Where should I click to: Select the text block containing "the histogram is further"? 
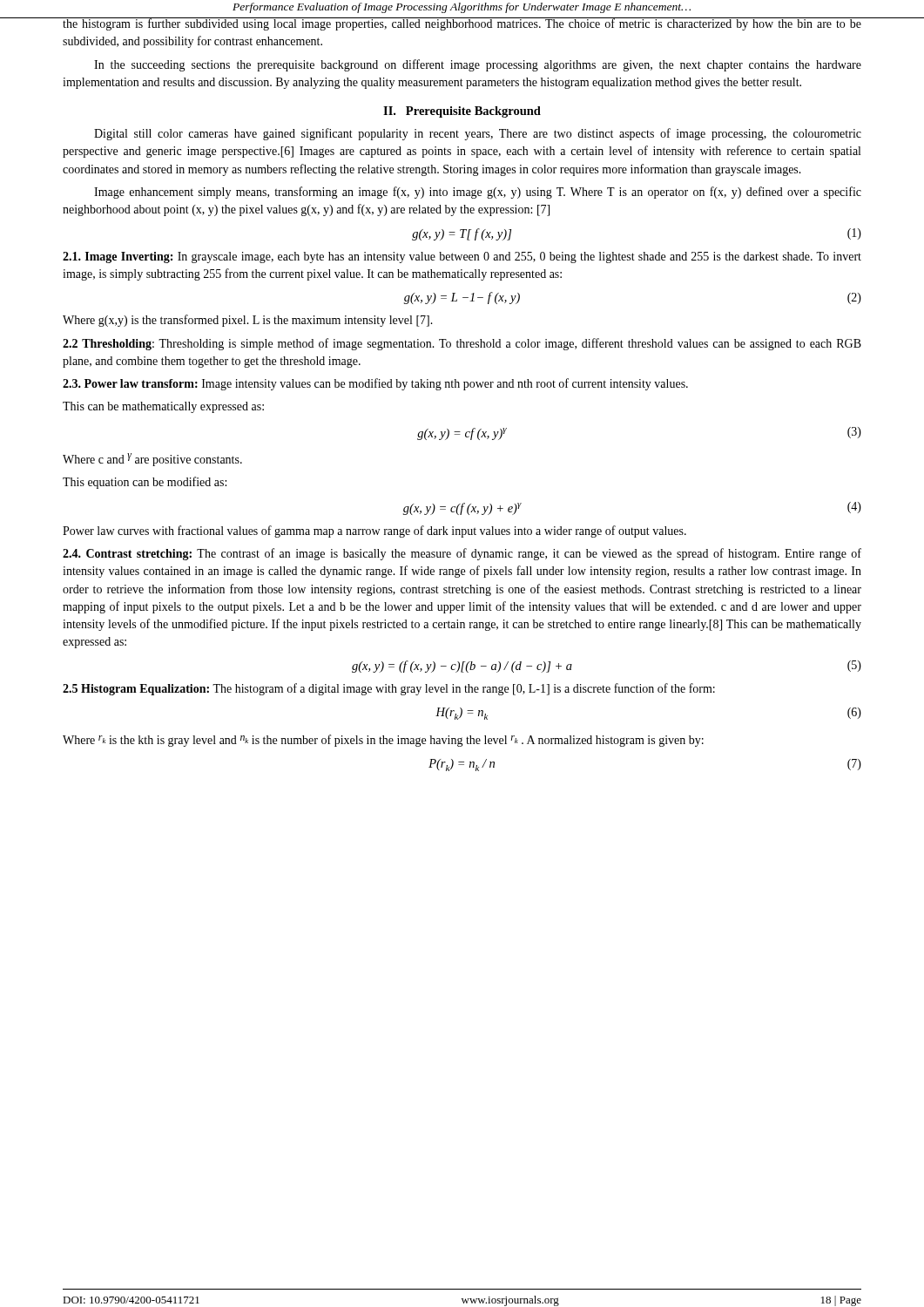[x=462, y=54]
